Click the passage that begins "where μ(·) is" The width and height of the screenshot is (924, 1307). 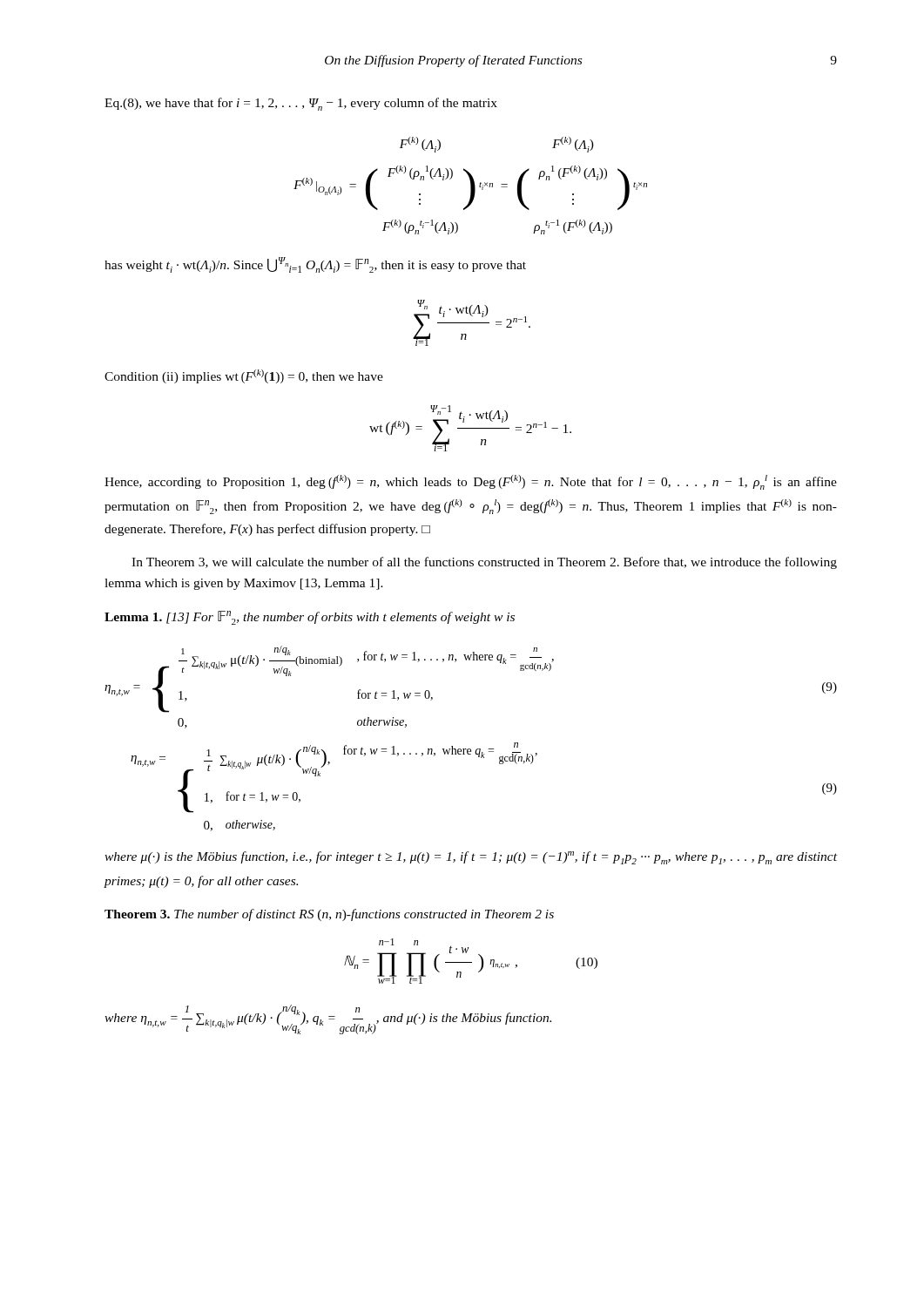pyautogui.click(x=471, y=868)
